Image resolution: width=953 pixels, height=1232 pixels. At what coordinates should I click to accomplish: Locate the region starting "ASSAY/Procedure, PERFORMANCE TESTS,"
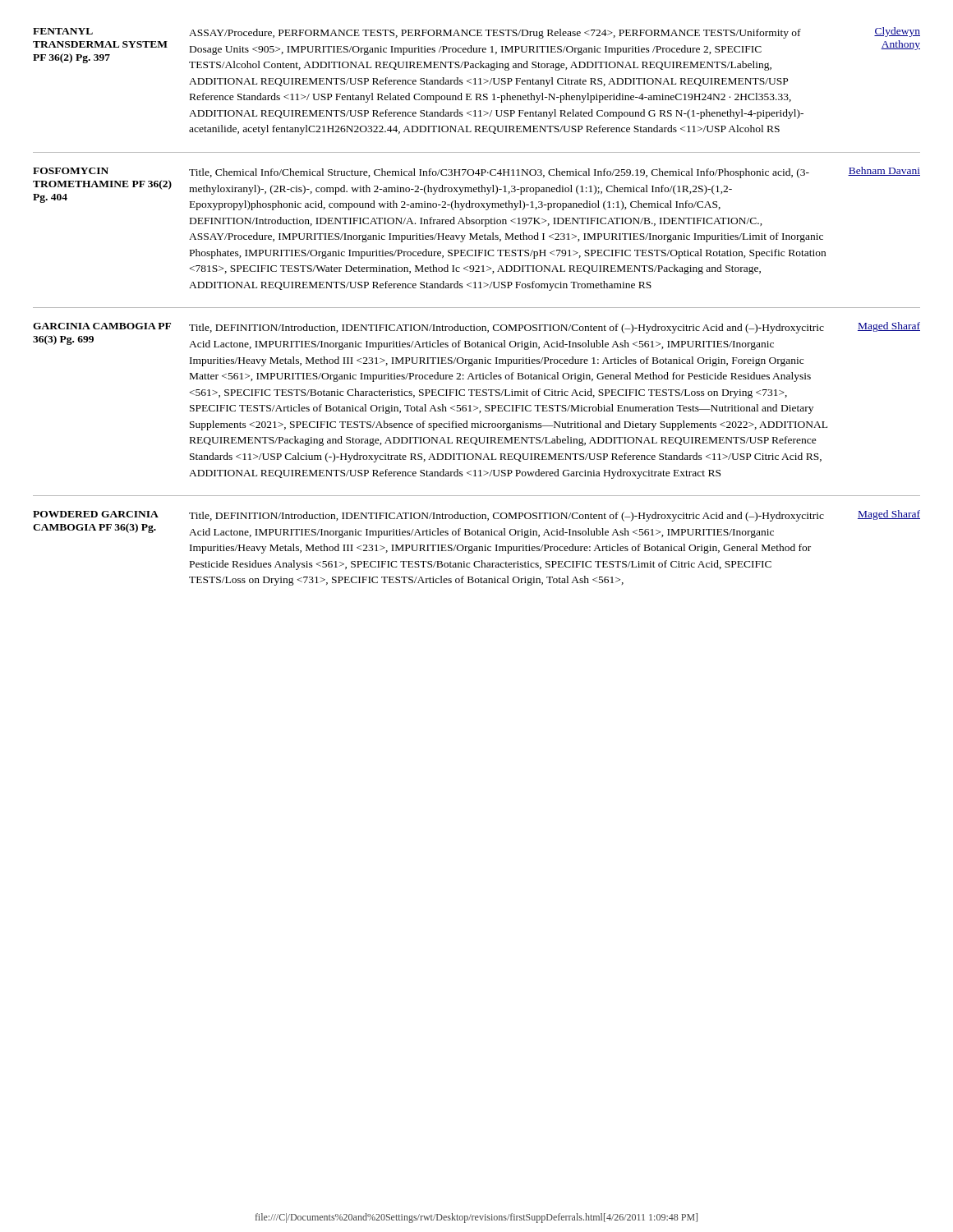pos(496,81)
